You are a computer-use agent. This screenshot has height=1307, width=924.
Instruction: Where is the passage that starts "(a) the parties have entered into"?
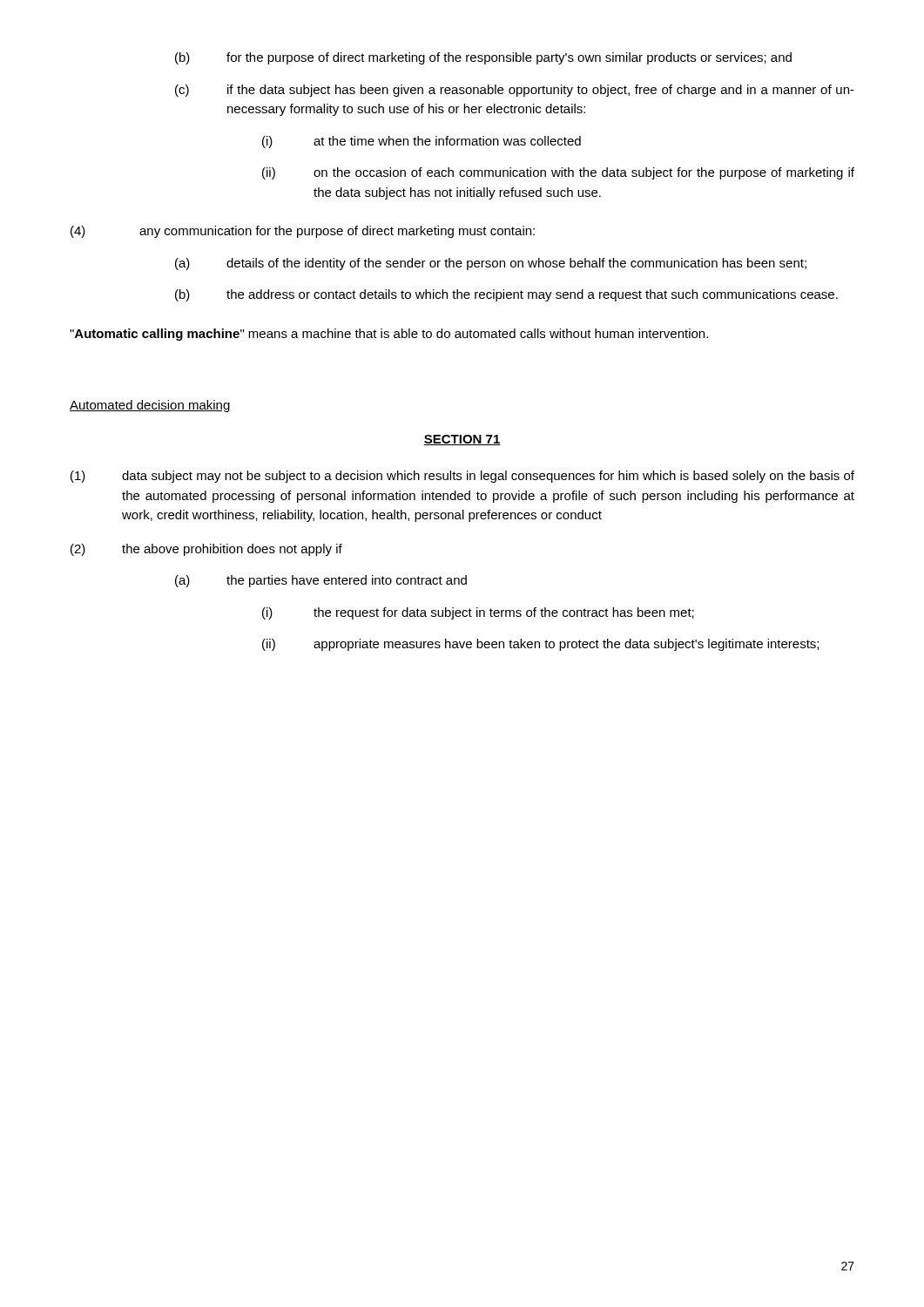[321, 581]
